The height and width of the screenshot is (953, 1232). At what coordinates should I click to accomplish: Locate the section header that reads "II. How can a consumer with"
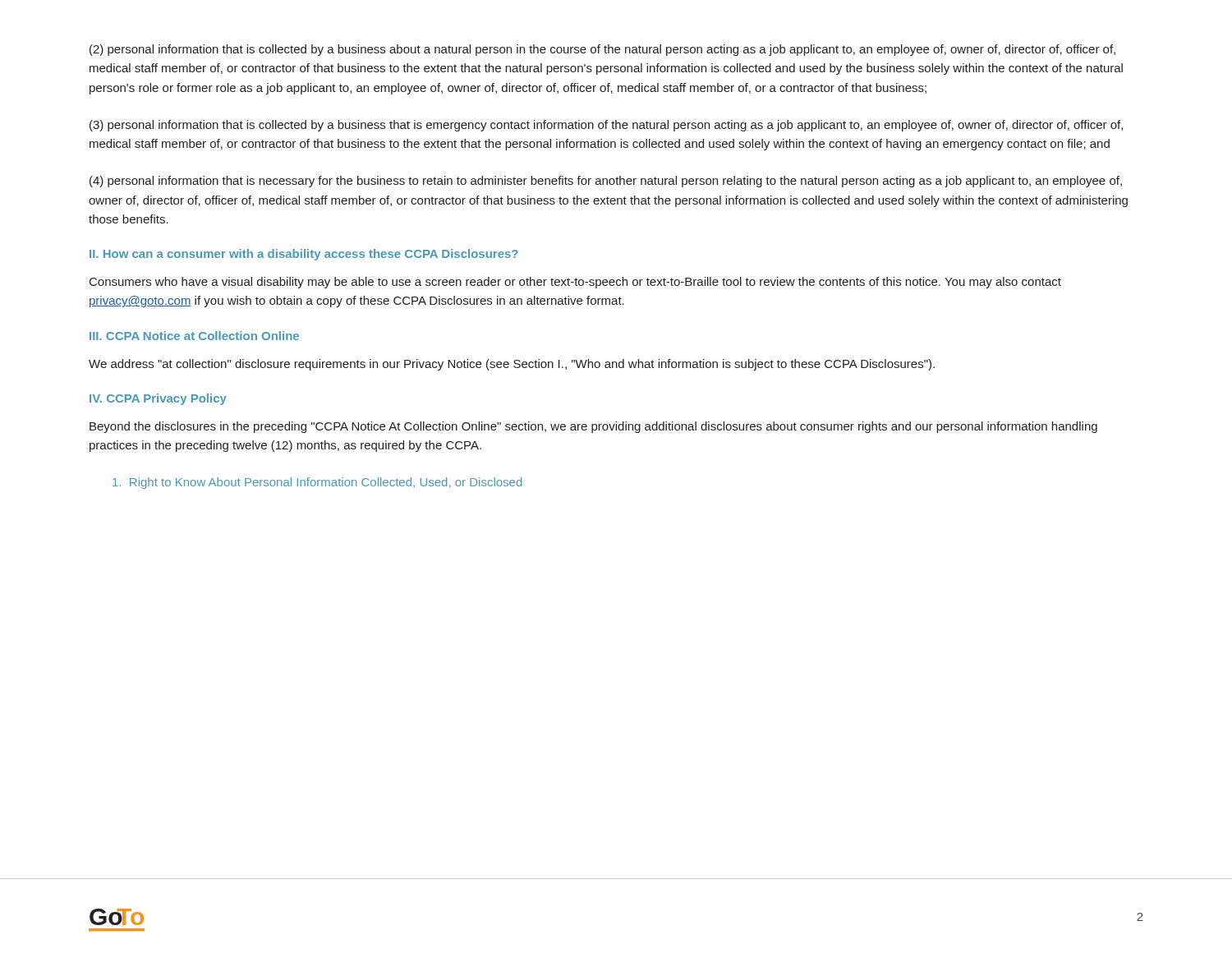[x=304, y=253]
